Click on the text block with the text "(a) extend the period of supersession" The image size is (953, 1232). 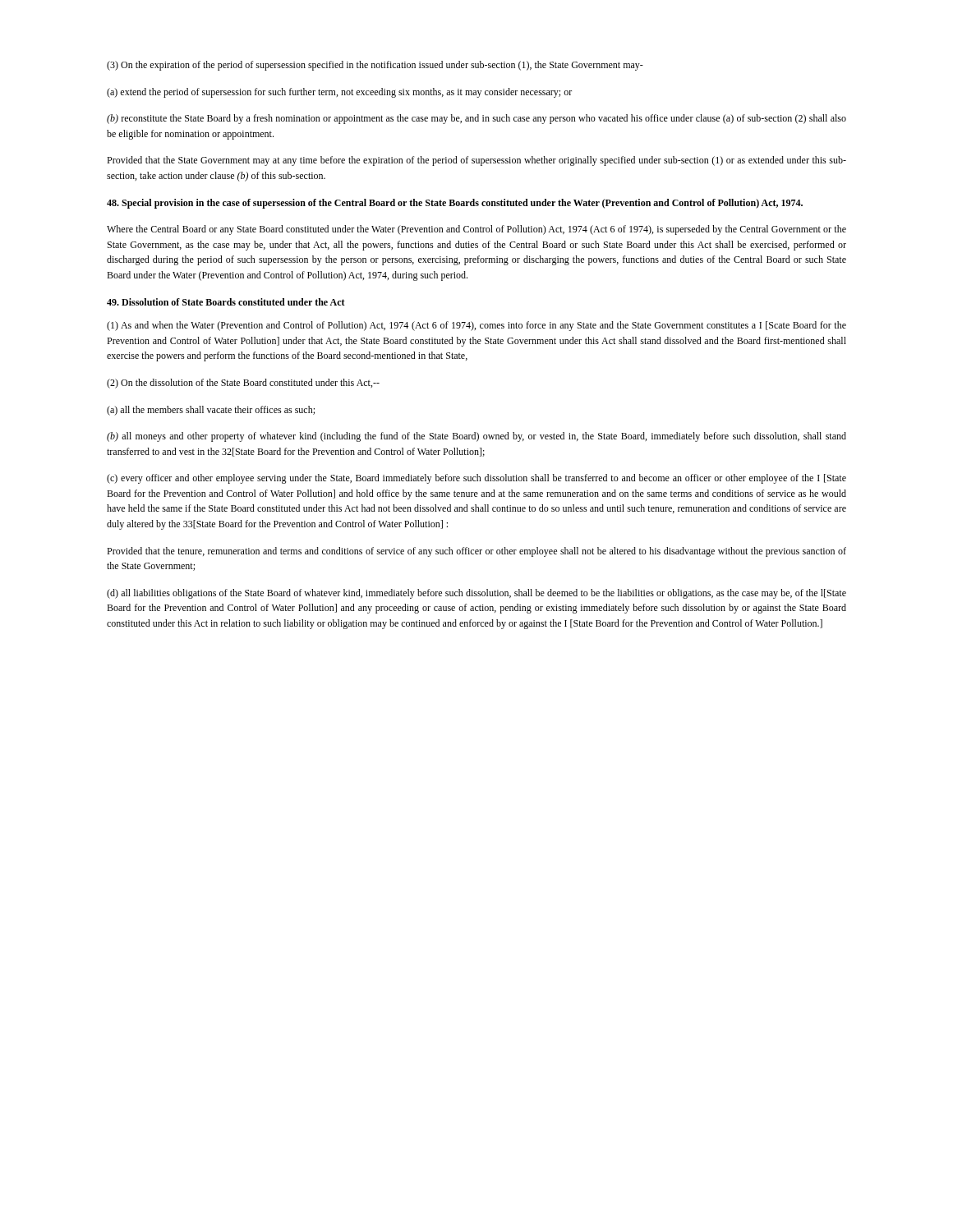339,92
